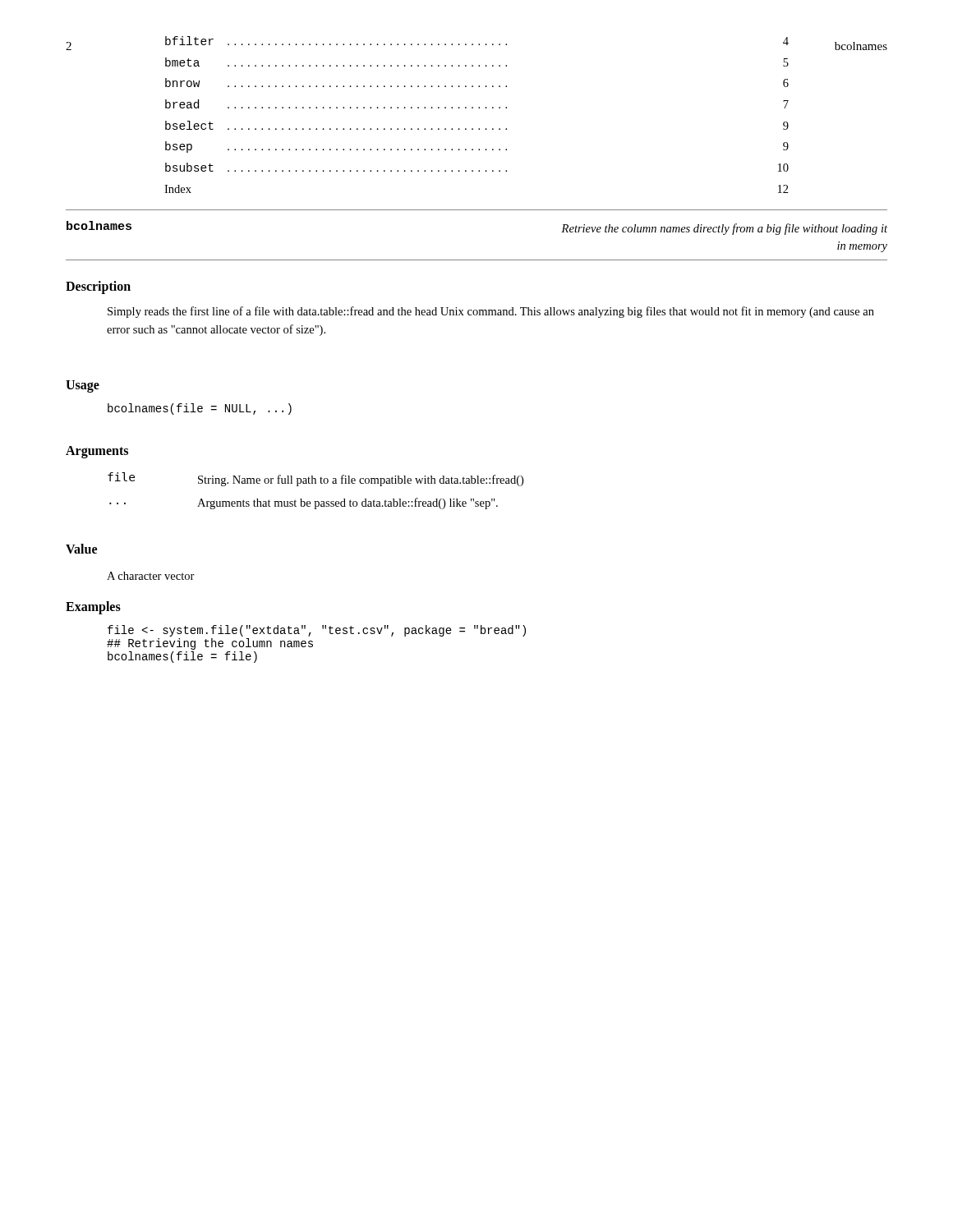Screen dimensions: 1232x953
Task: Select the table that reads "String. Name or full path"
Action: (497, 492)
